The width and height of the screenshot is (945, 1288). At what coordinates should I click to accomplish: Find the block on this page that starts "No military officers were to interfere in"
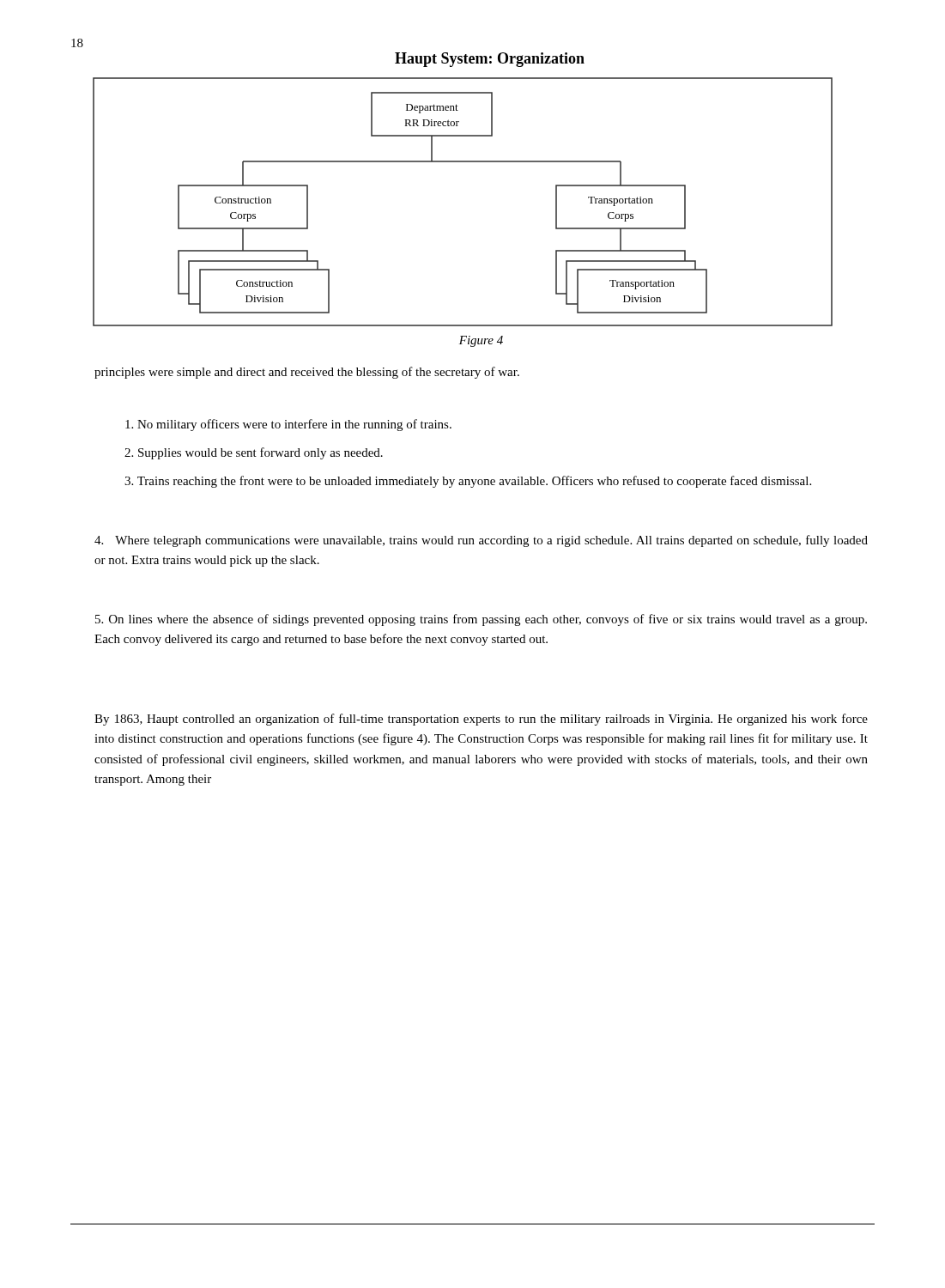point(288,424)
